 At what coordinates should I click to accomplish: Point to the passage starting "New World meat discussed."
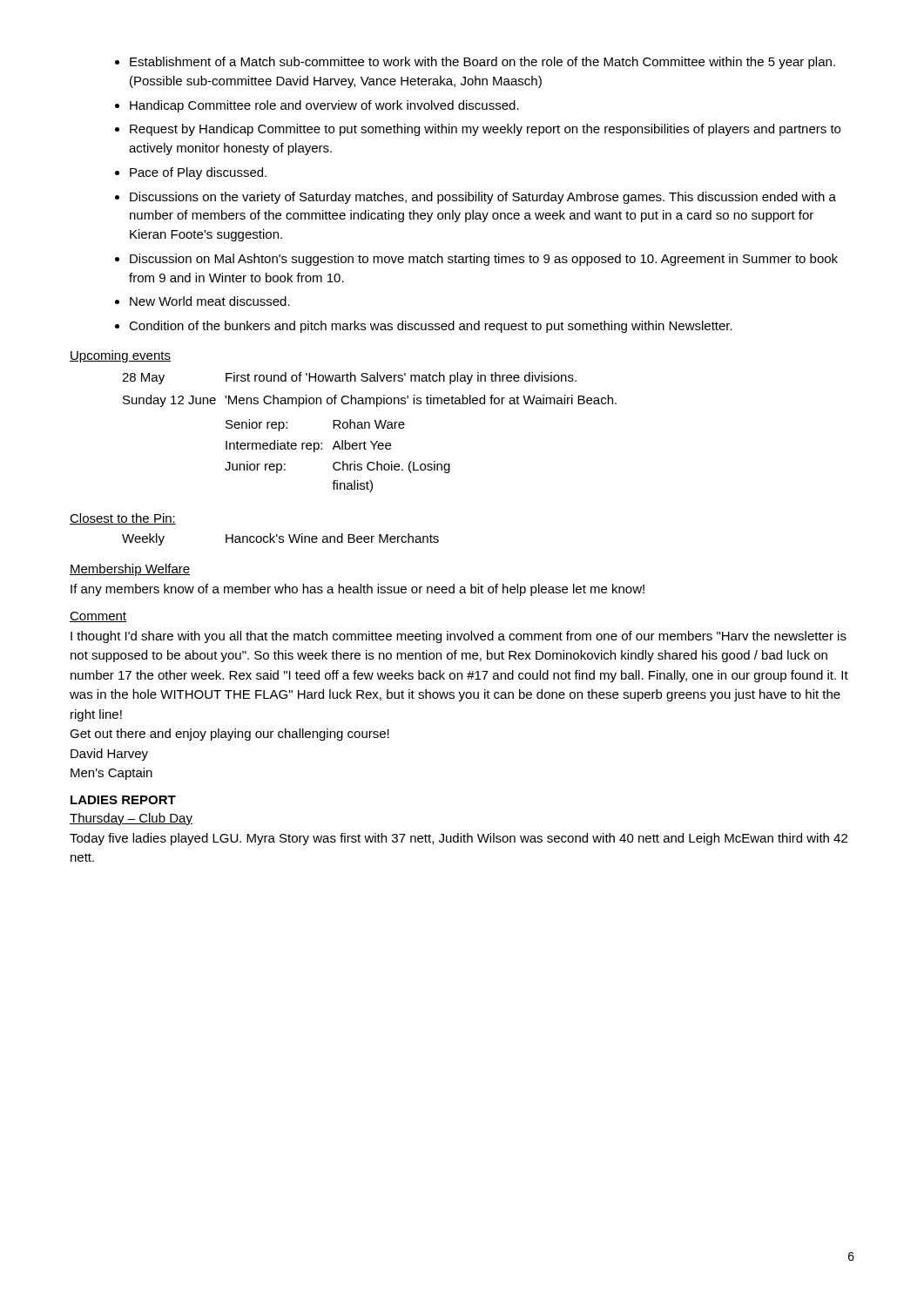[202, 301]
